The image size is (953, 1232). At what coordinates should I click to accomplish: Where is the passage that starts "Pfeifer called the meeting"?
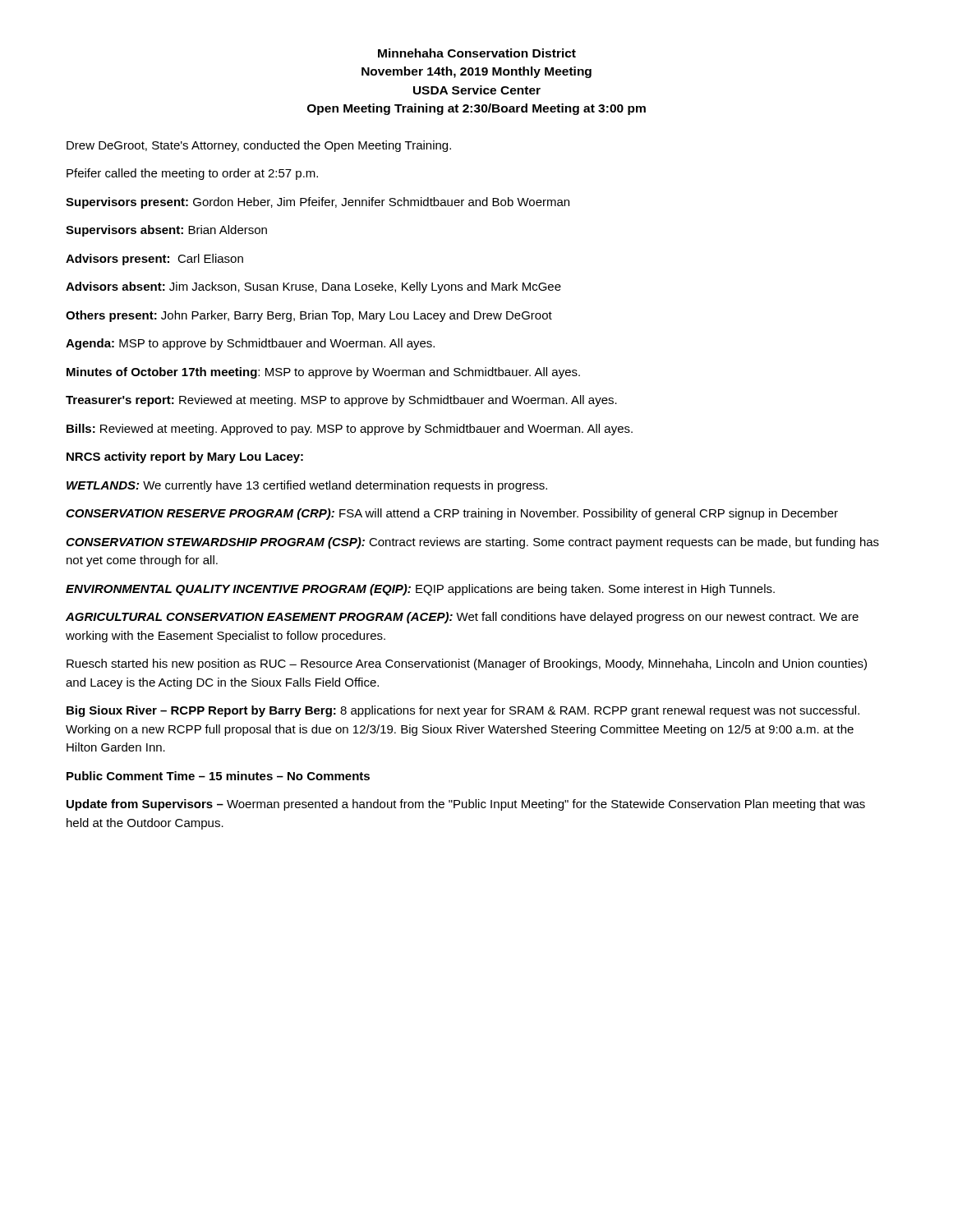(192, 173)
